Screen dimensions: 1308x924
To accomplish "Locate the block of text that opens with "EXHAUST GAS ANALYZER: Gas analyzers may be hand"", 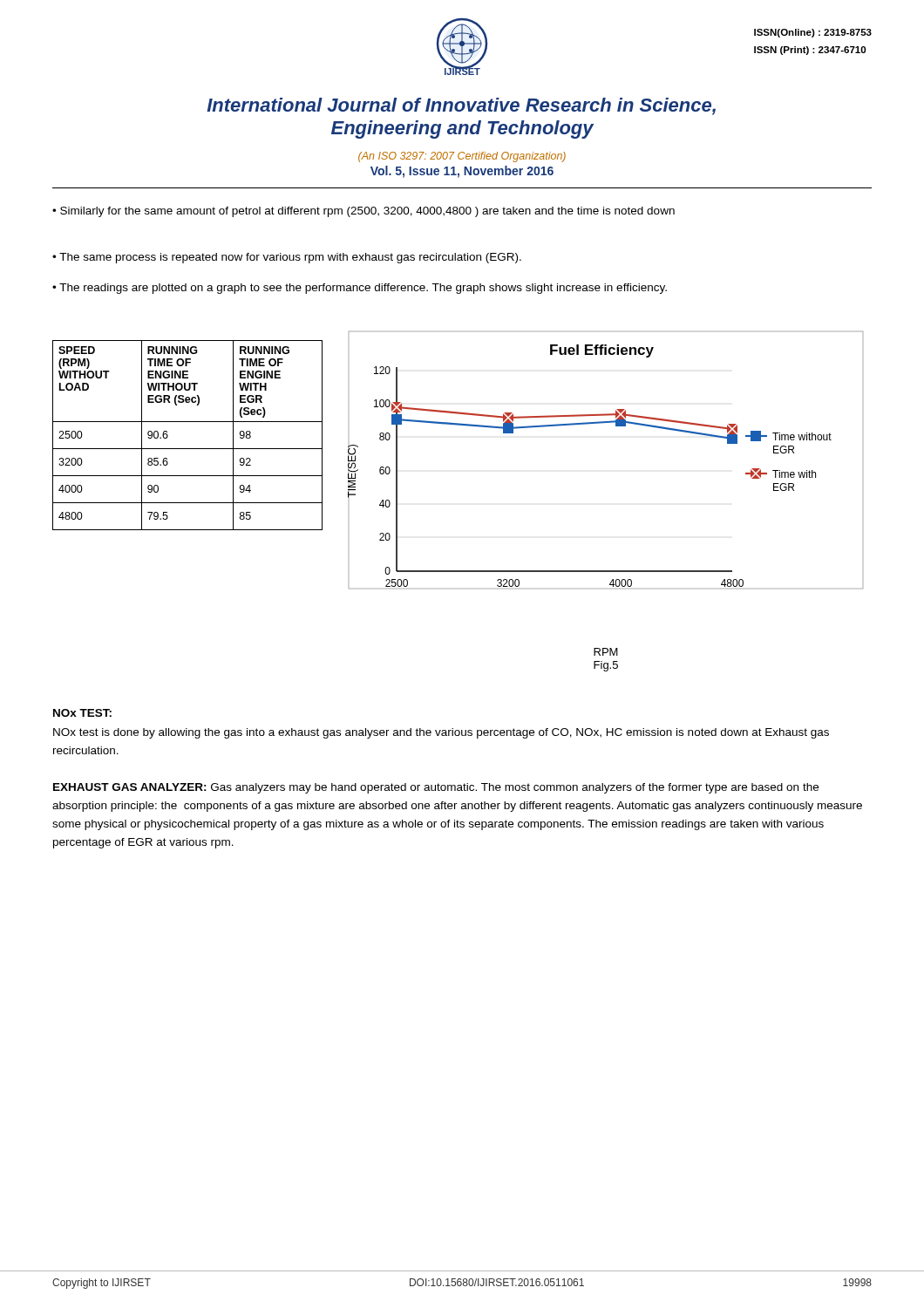I will [x=457, y=814].
